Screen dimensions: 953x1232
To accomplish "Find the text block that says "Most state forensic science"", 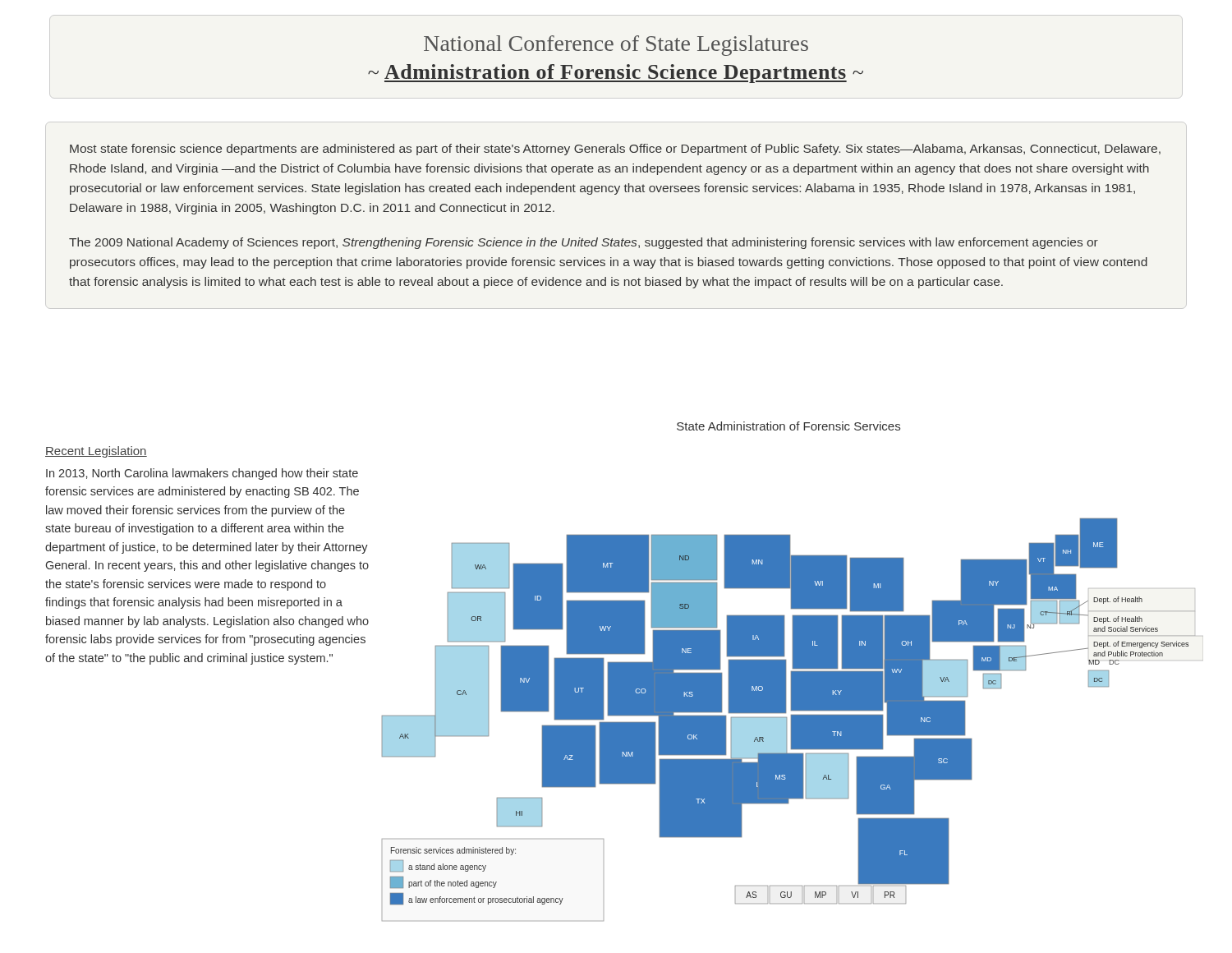I will click(615, 150).
